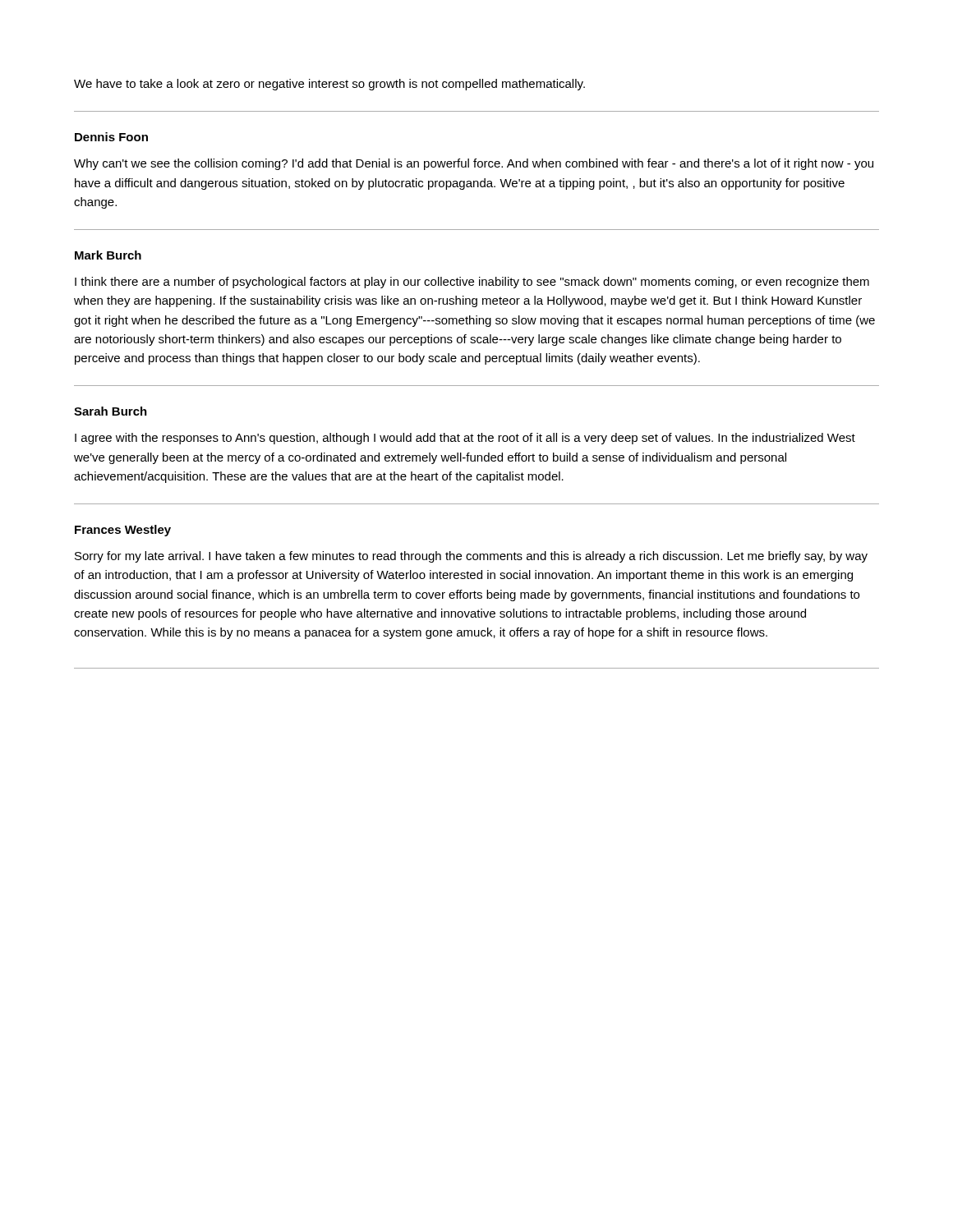Screen dimensions: 1232x953
Task: Click on the text starting "I agree with the responses"
Action: point(464,457)
